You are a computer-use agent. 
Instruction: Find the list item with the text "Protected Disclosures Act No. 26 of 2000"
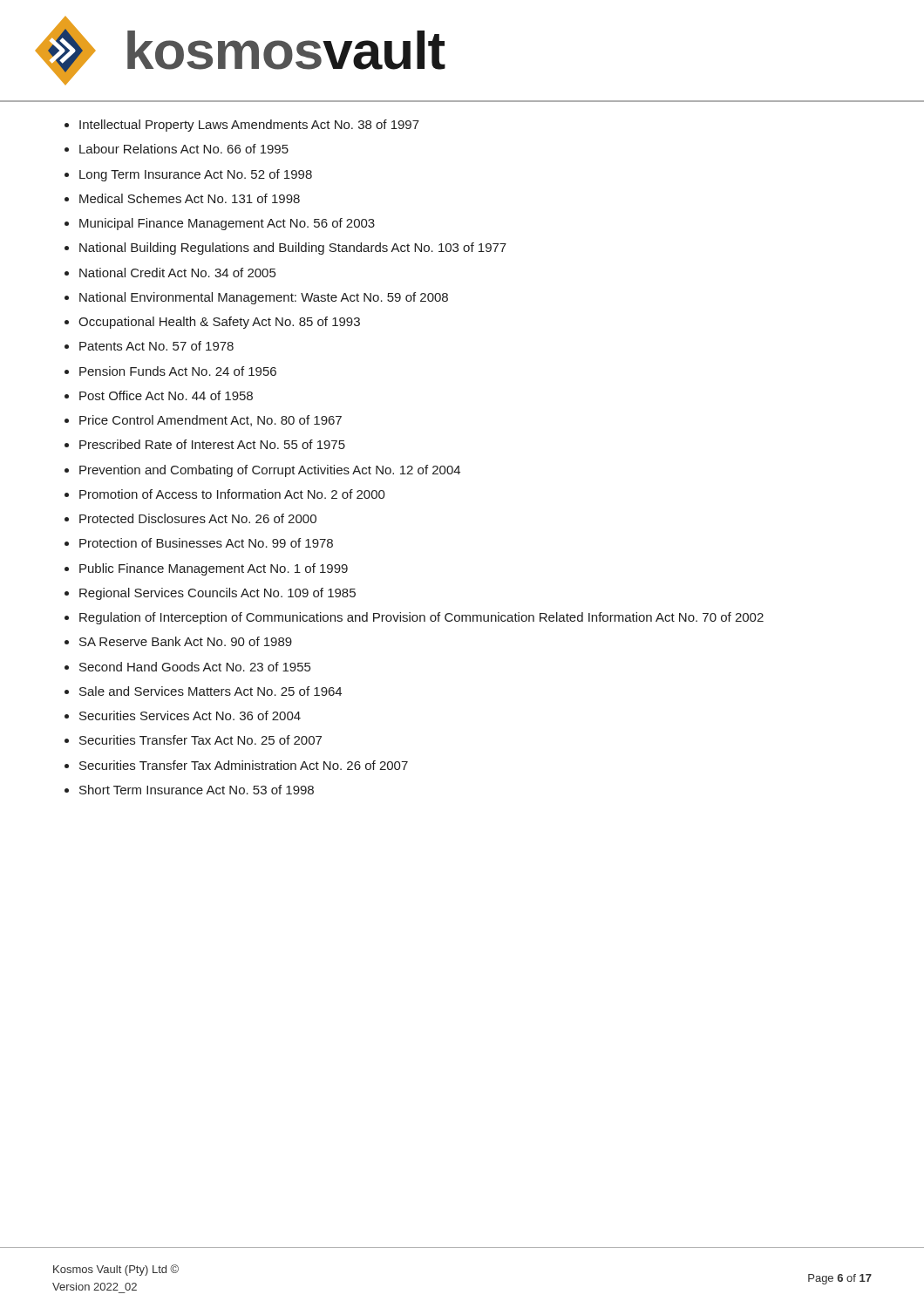[x=198, y=518]
